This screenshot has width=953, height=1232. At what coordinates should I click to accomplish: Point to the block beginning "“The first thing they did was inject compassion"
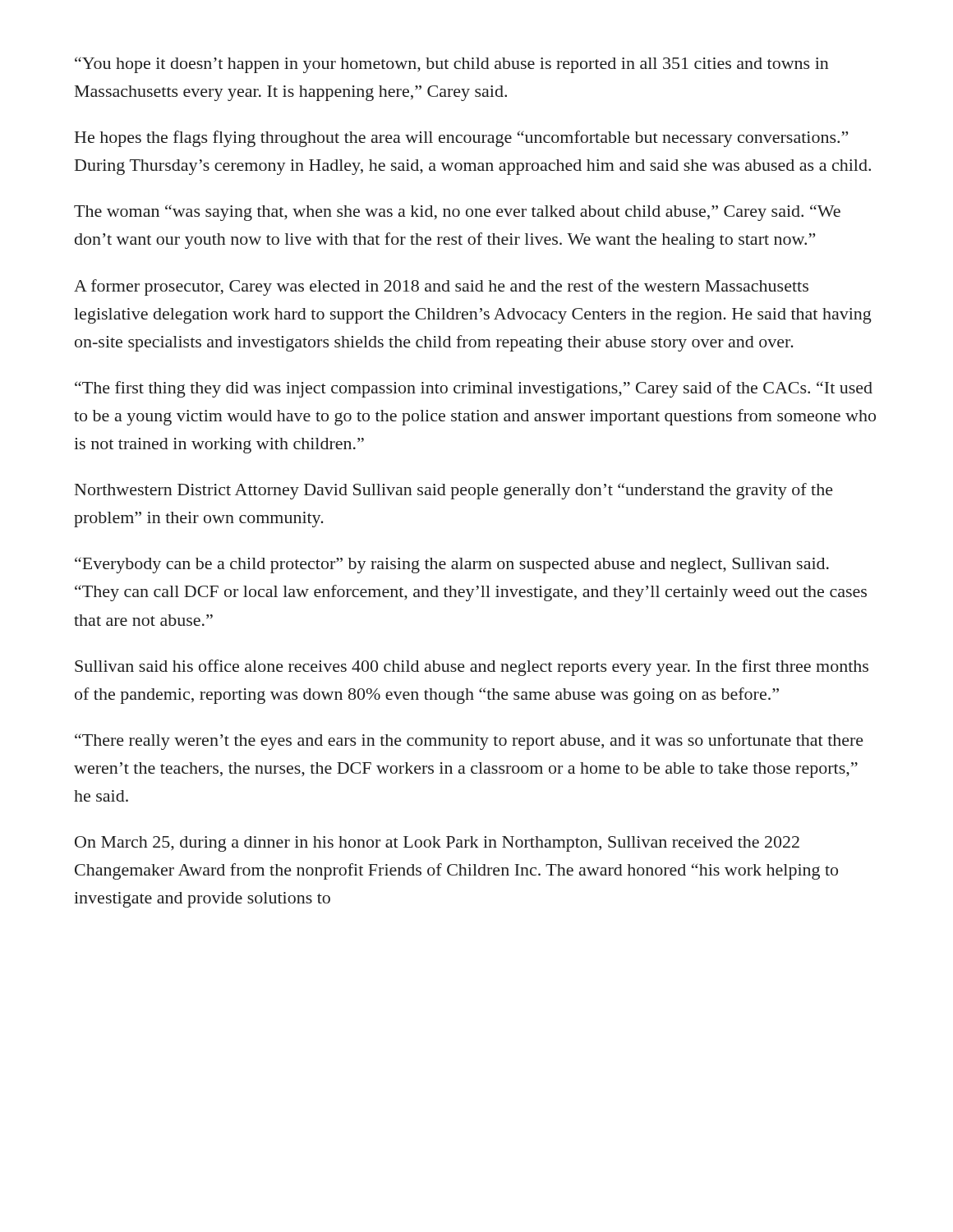pos(475,415)
